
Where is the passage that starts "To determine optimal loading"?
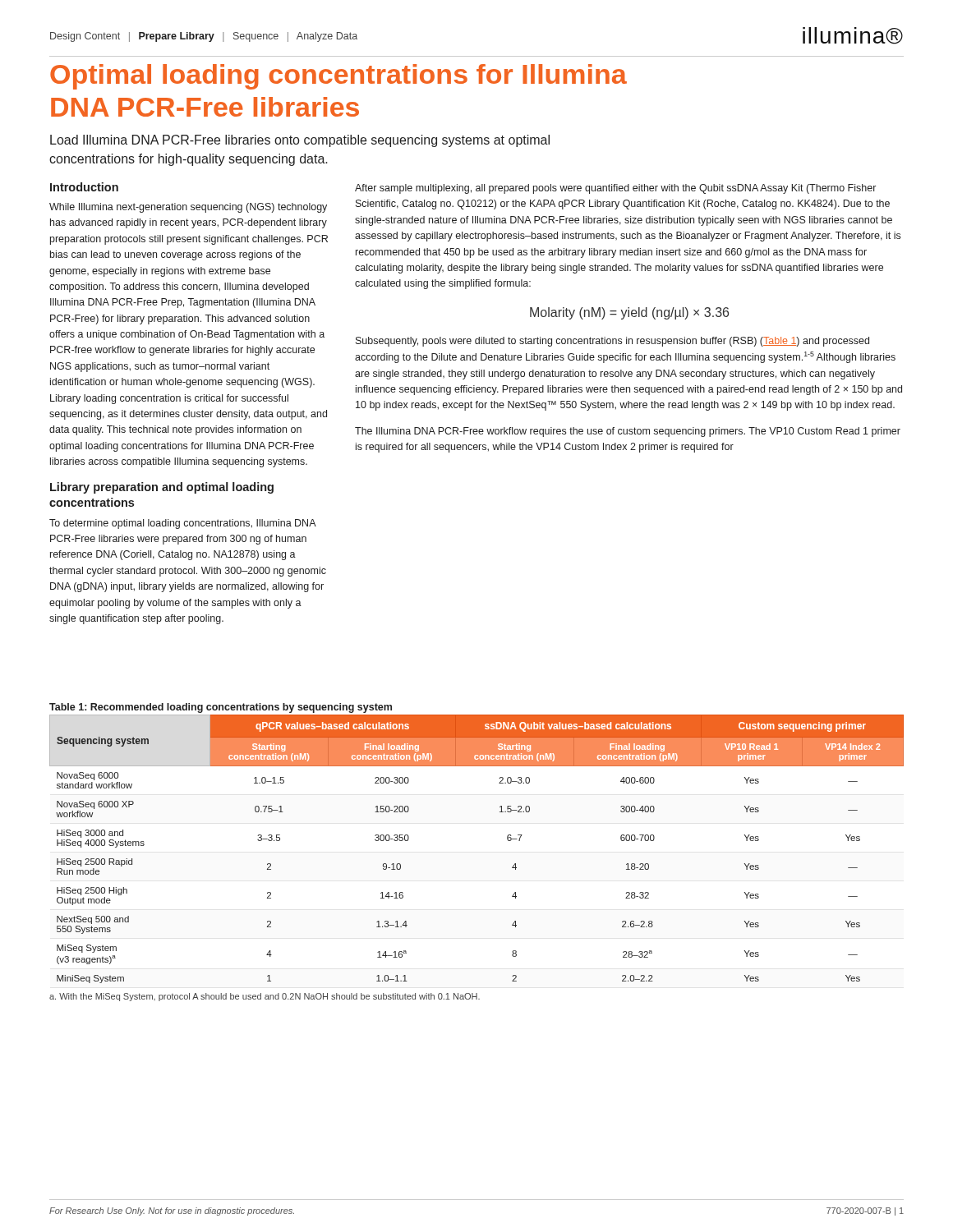click(x=188, y=571)
